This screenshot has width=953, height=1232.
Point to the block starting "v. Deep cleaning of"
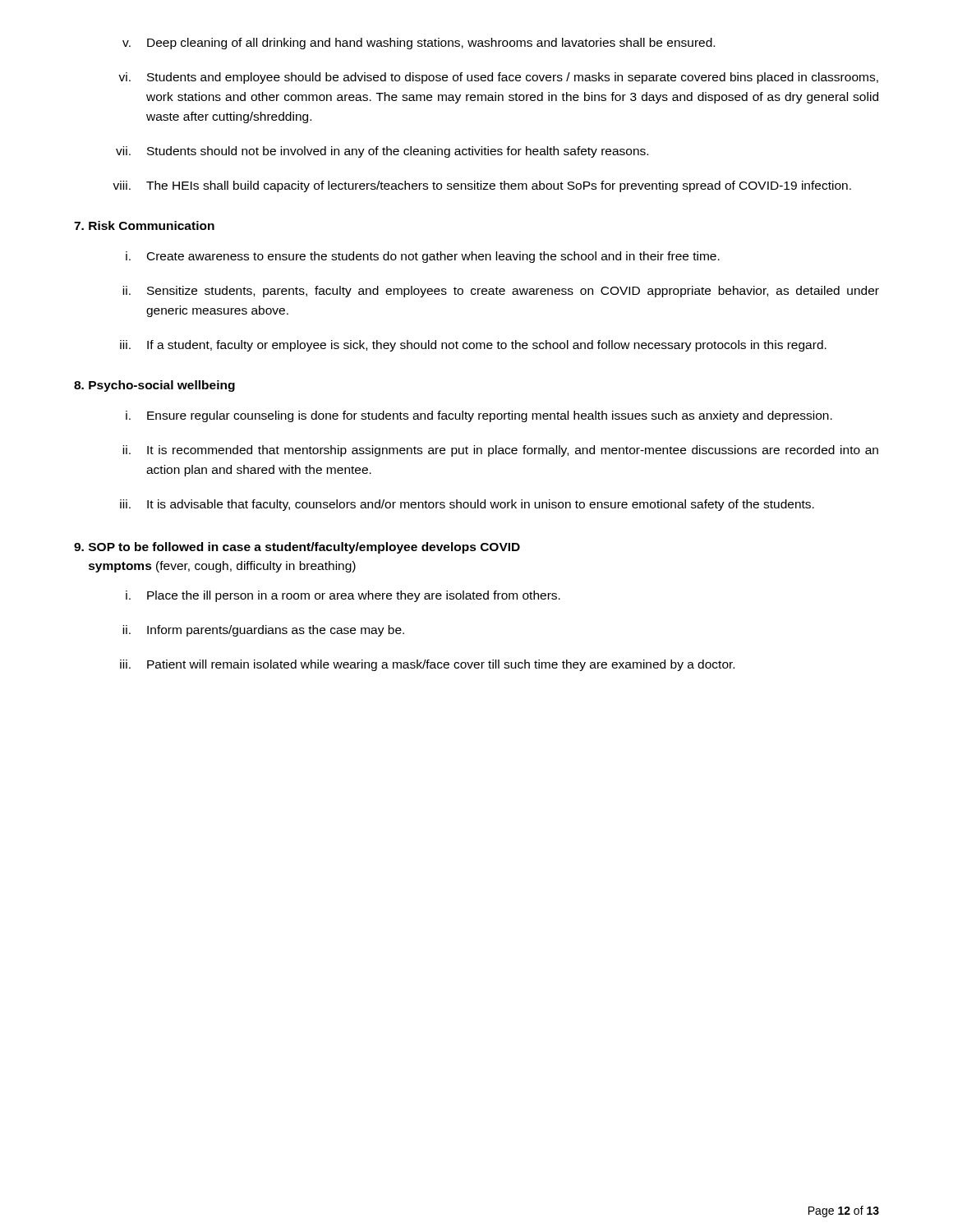476,43
